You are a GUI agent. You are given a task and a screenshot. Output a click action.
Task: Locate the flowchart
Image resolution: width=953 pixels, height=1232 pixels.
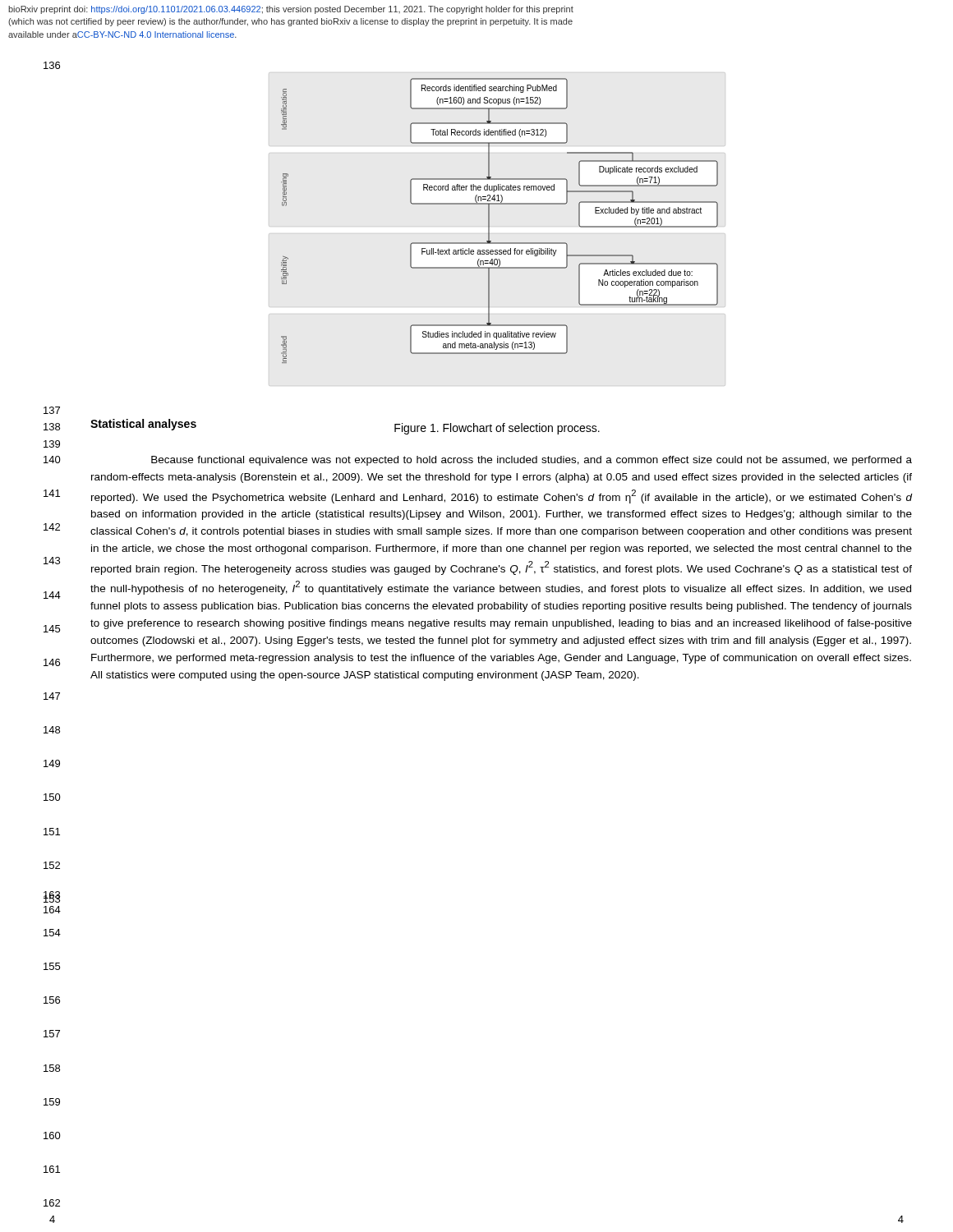tap(497, 230)
